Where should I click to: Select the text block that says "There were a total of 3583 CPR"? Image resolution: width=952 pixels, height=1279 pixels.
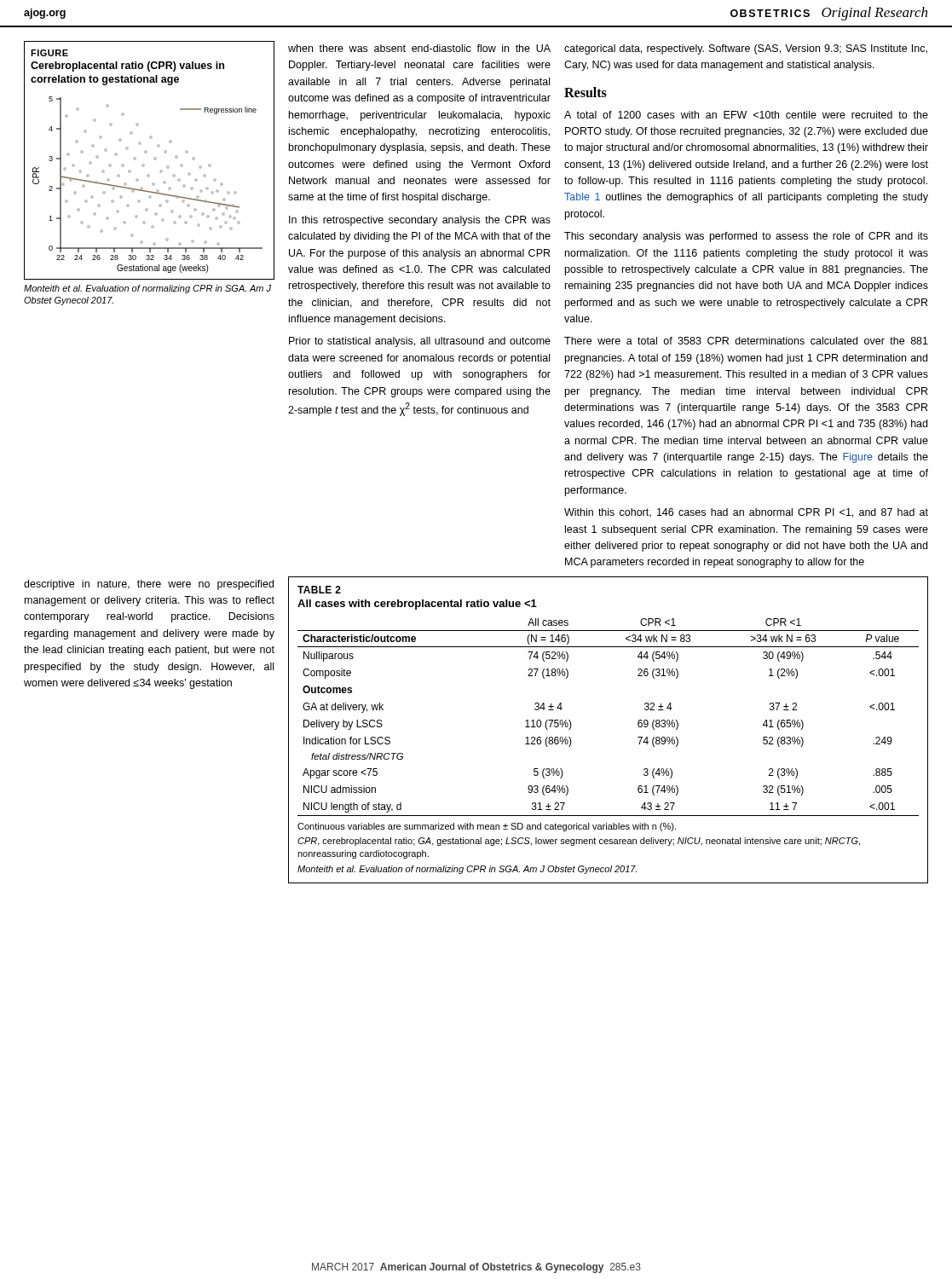point(746,416)
